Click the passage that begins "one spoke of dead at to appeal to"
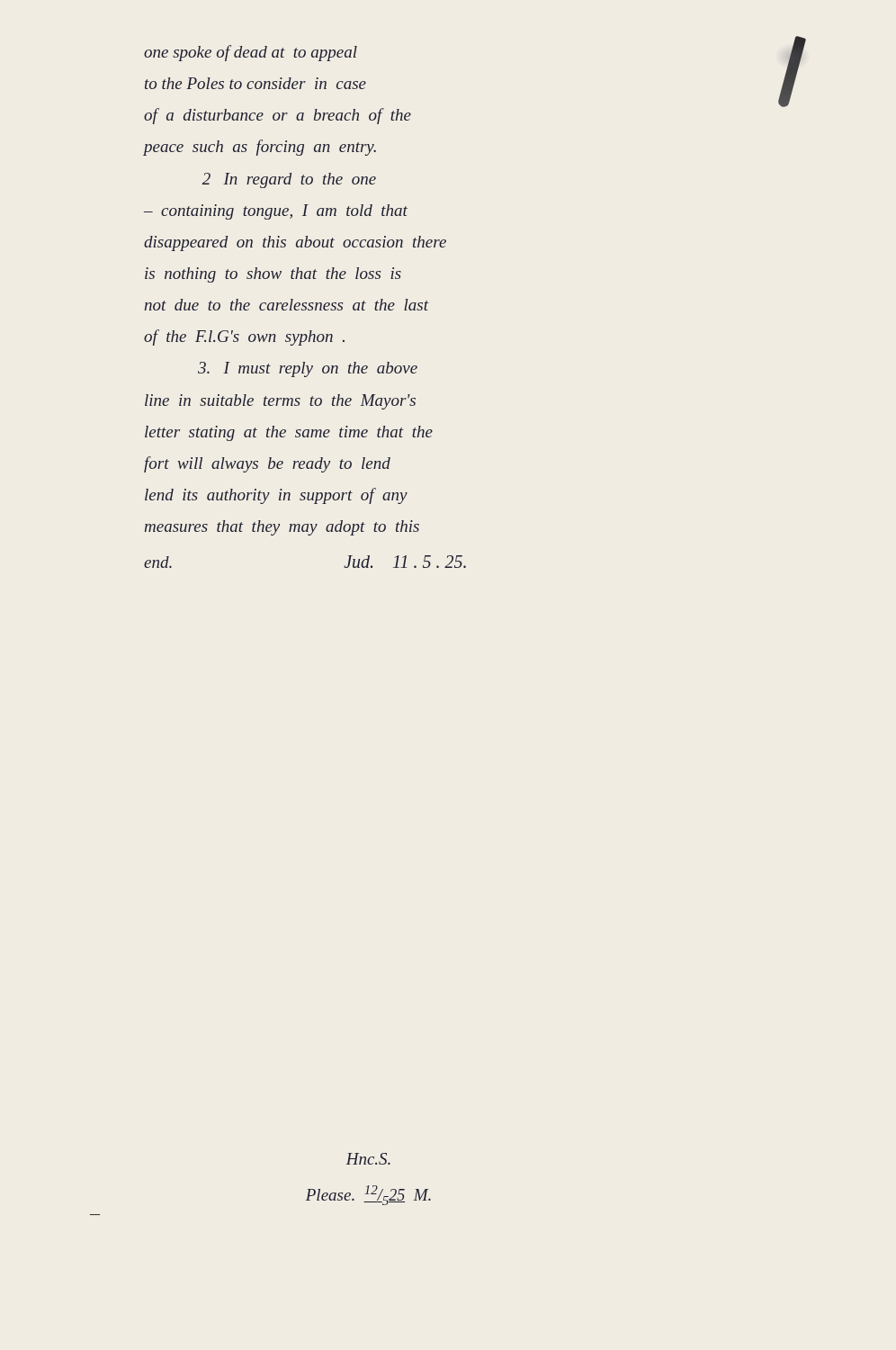This screenshot has height=1350, width=896. coord(432,307)
